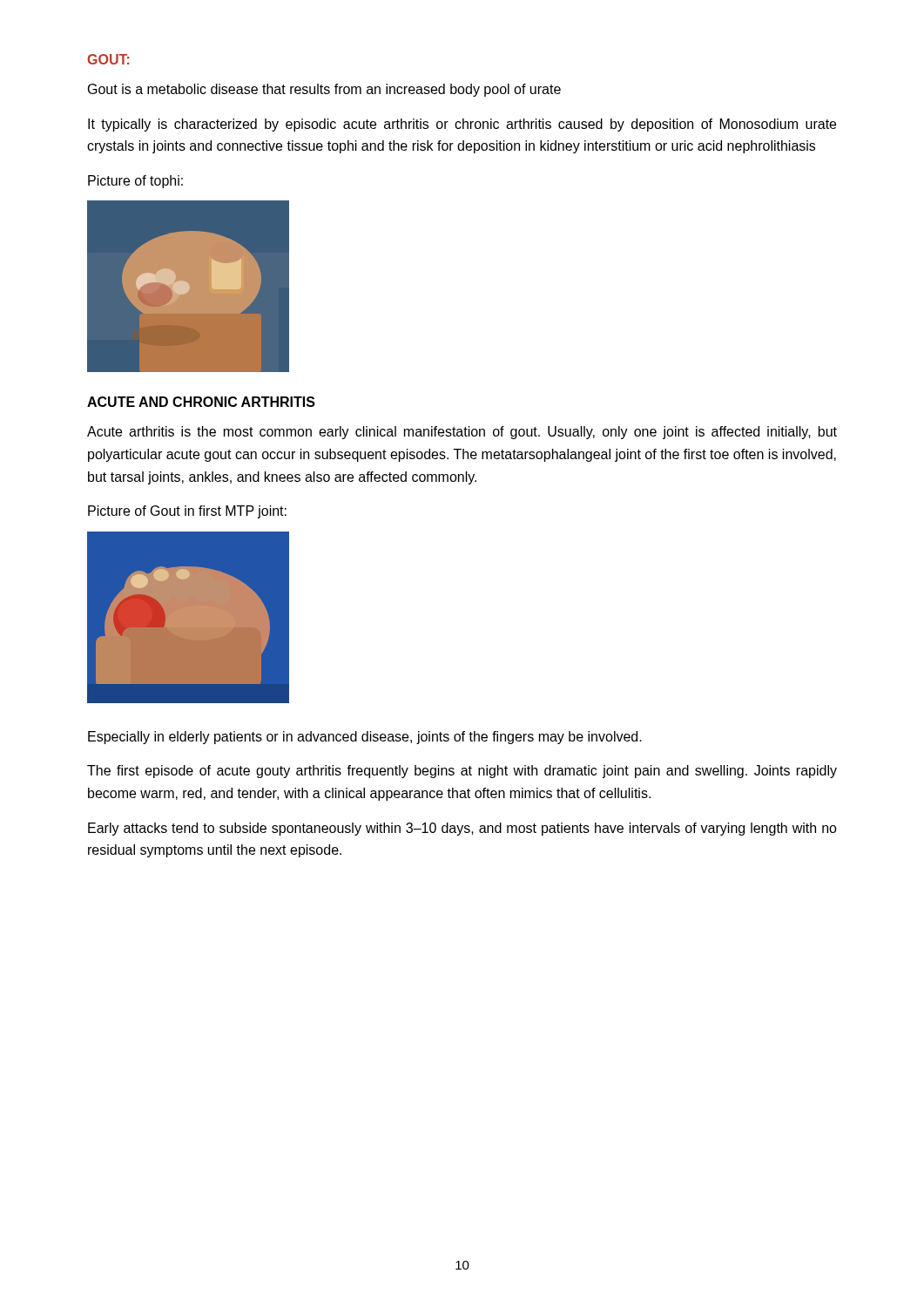Find the passage starting "Picture of tophi:"
This screenshot has width=924, height=1307.
click(135, 182)
